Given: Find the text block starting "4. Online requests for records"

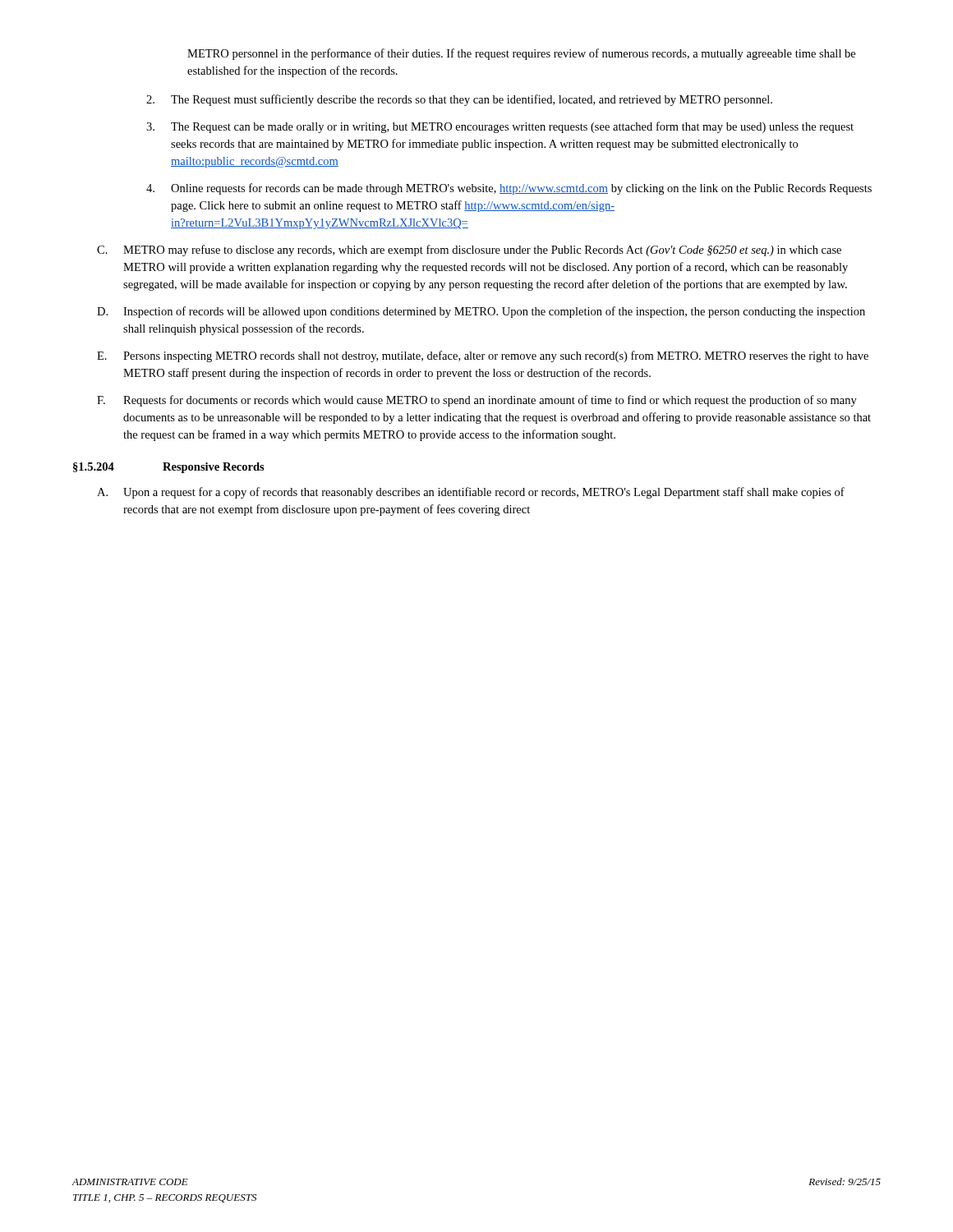Looking at the screenshot, I should tap(513, 206).
